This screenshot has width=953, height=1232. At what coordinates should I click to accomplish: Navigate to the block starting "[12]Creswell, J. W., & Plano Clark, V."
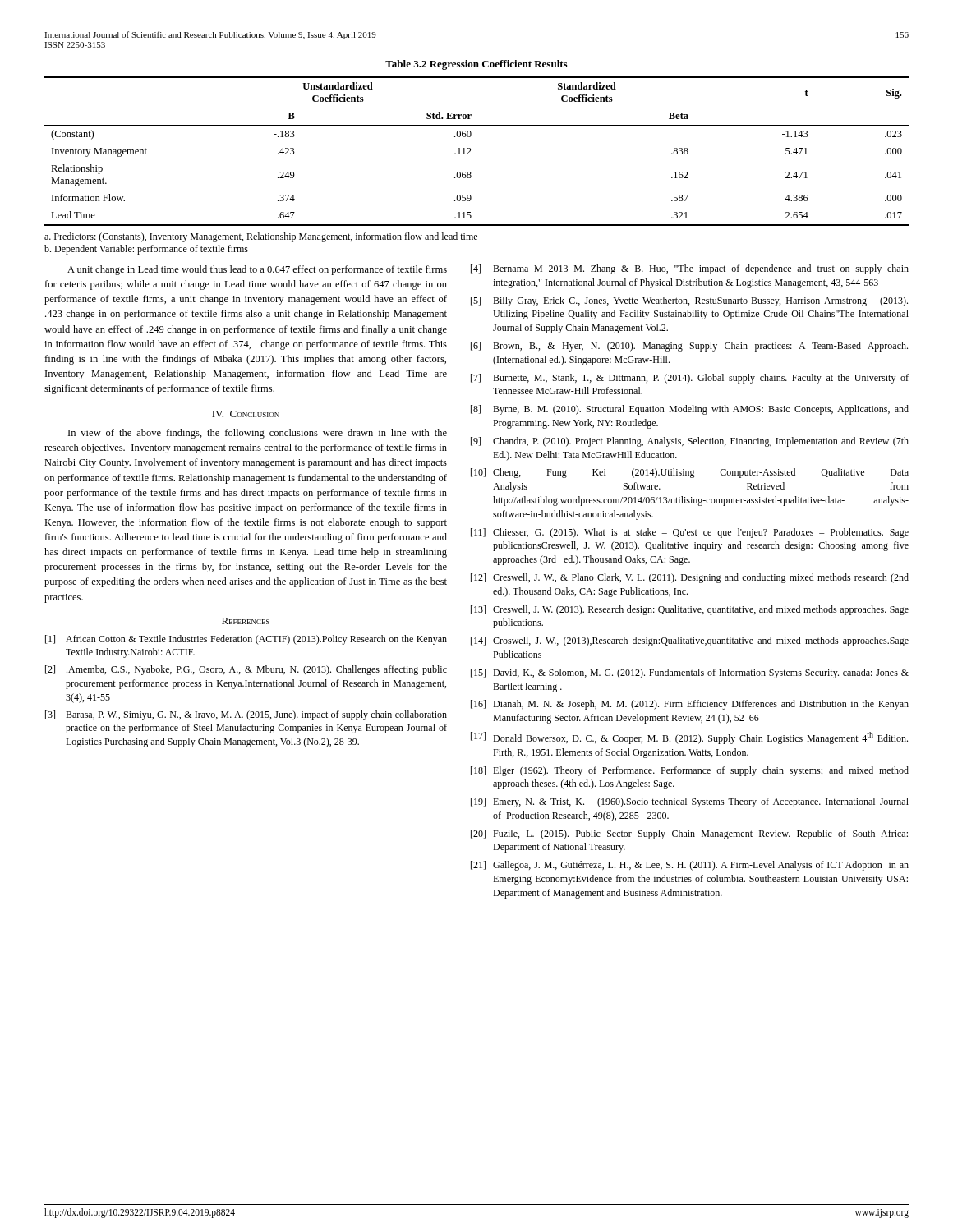(x=689, y=585)
